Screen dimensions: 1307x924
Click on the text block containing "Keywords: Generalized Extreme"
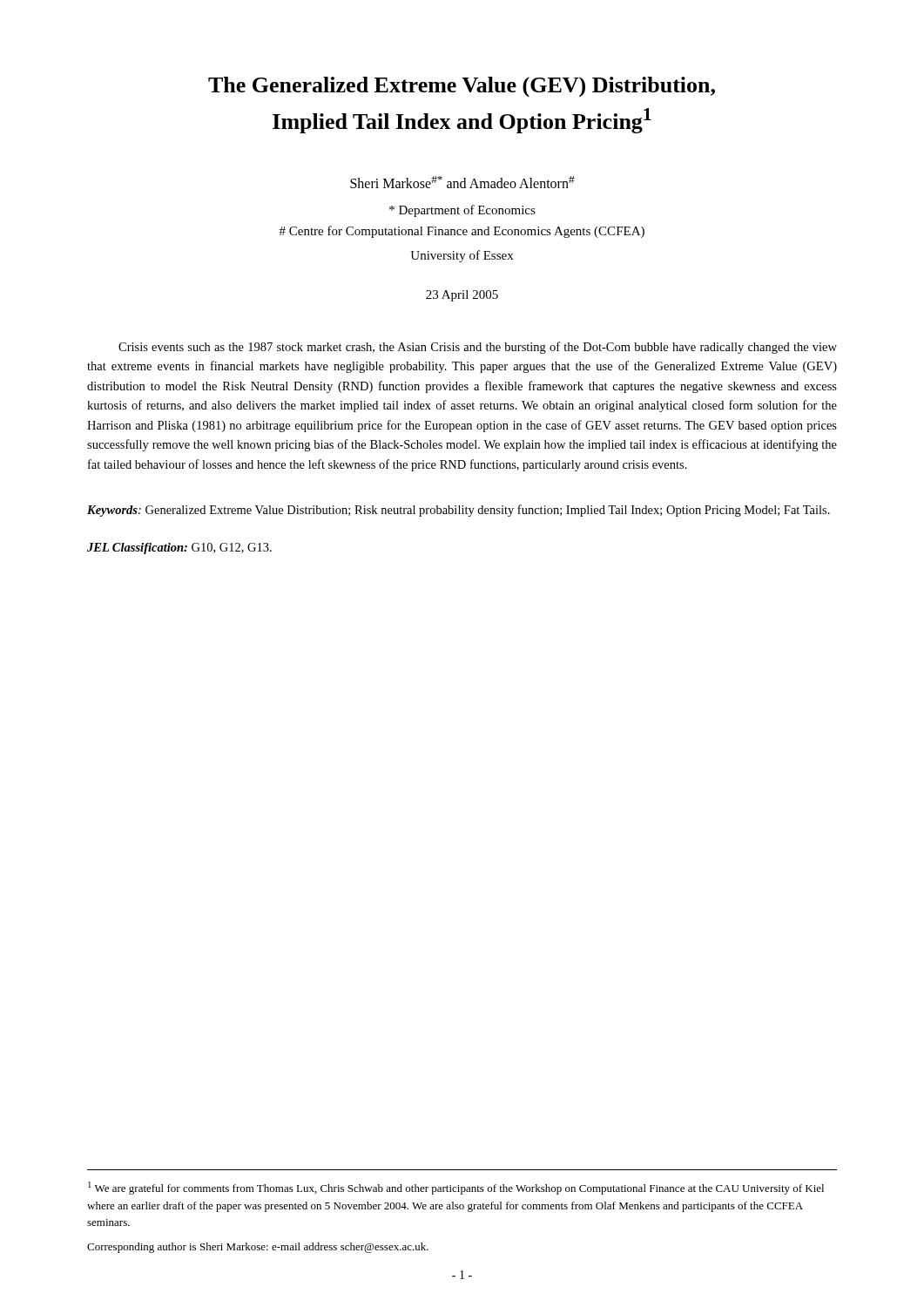(459, 510)
